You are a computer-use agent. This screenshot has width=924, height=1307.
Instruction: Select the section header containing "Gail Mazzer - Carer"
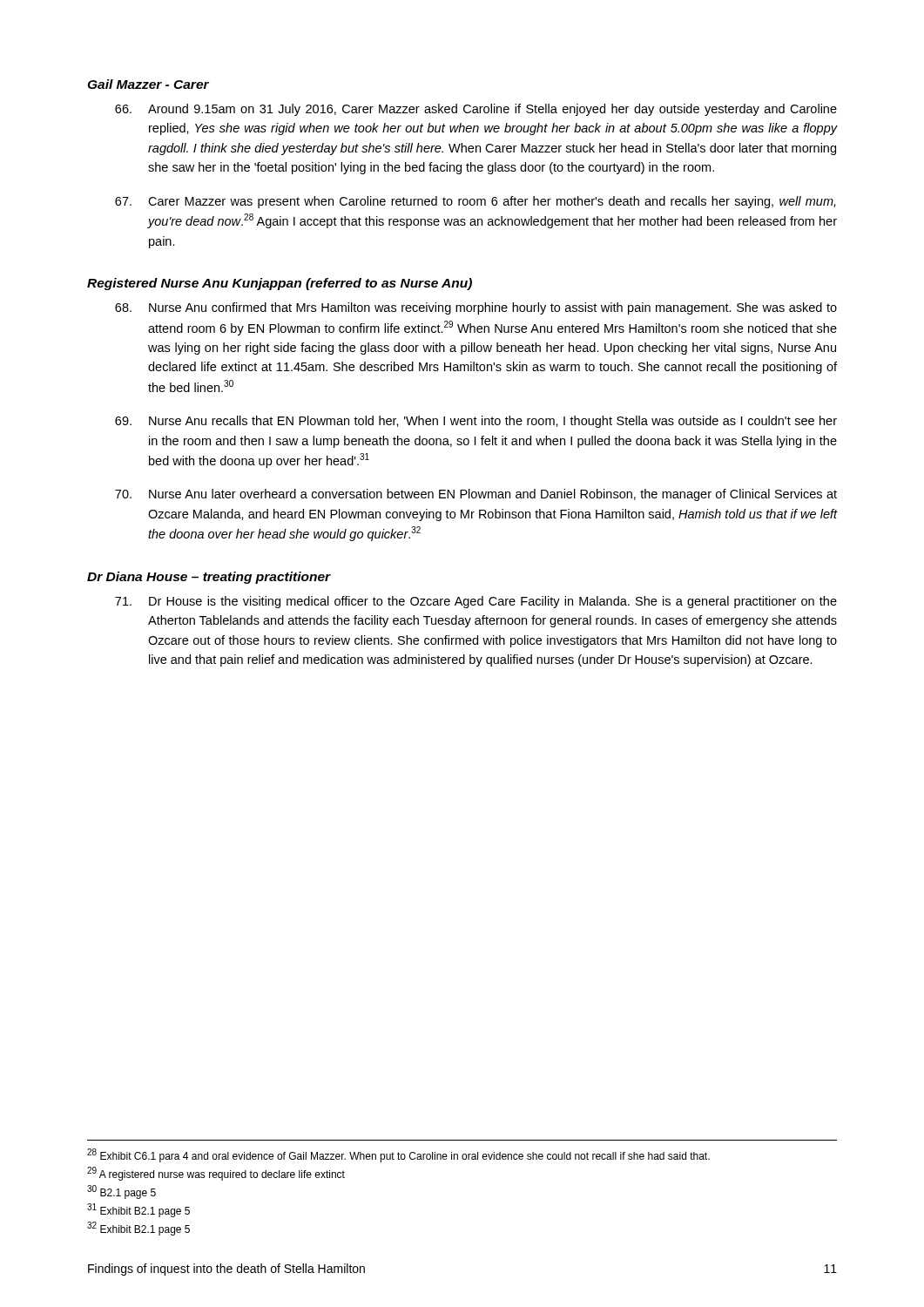[x=148, y=84]
